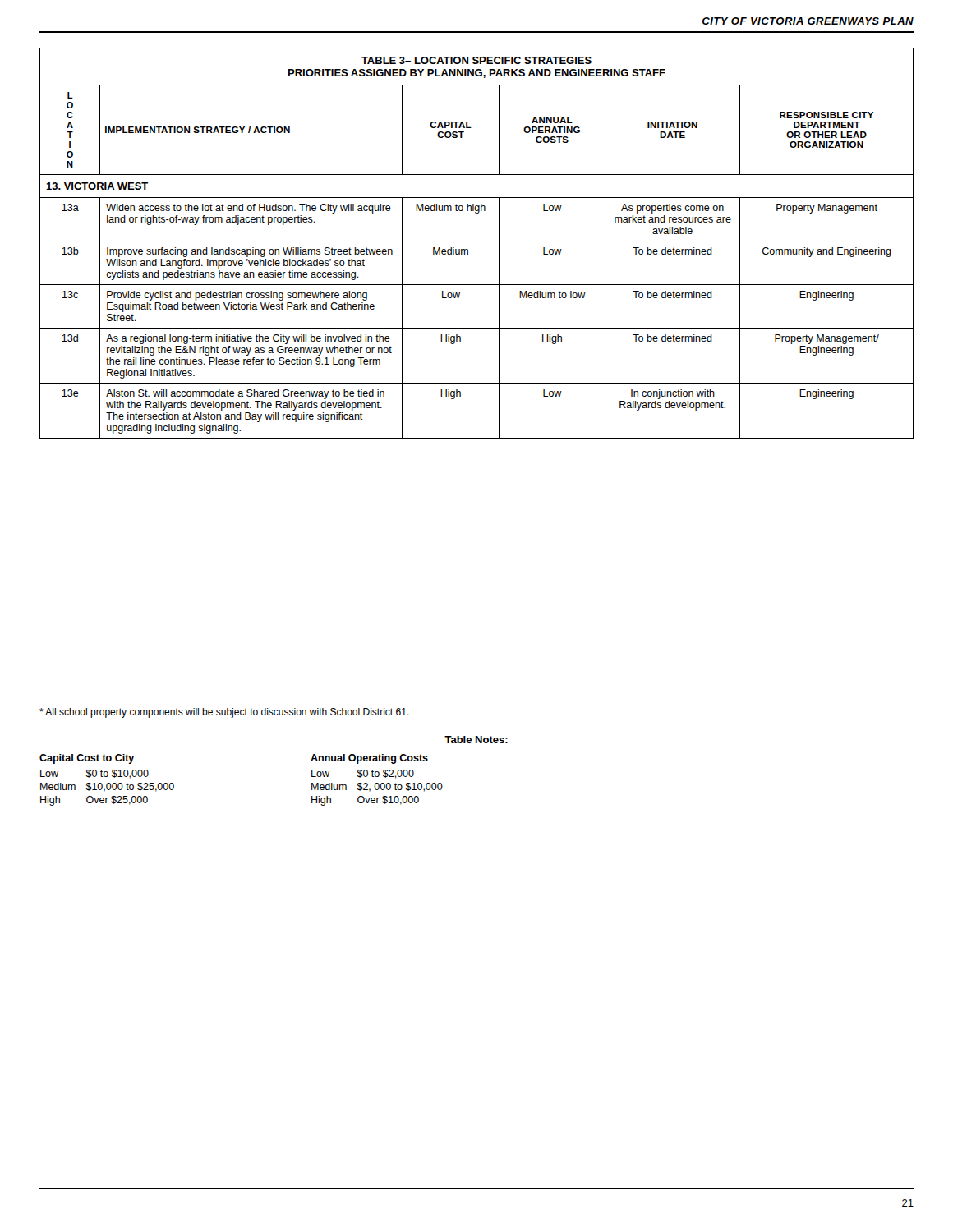The height and width of the screenshot is (1232, 953).
Task: Where is the passage that starts "Annual Operating Costs Low$0 to $2,000 Medium$2,"?
Action: 413,779
